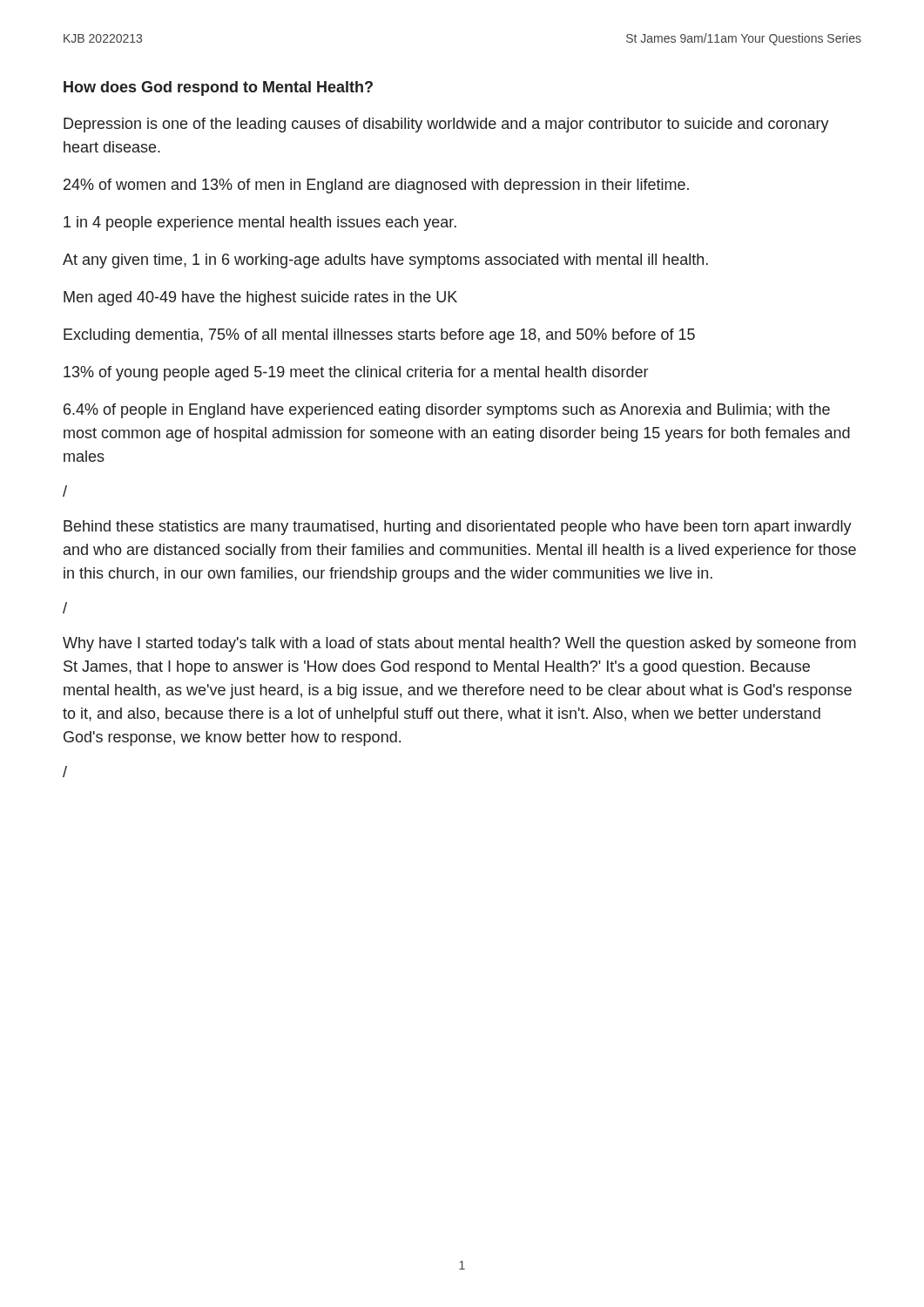Find the region starting "Behind these statistics are many"
The image size is (924, 1307).
tap(460, 550)
